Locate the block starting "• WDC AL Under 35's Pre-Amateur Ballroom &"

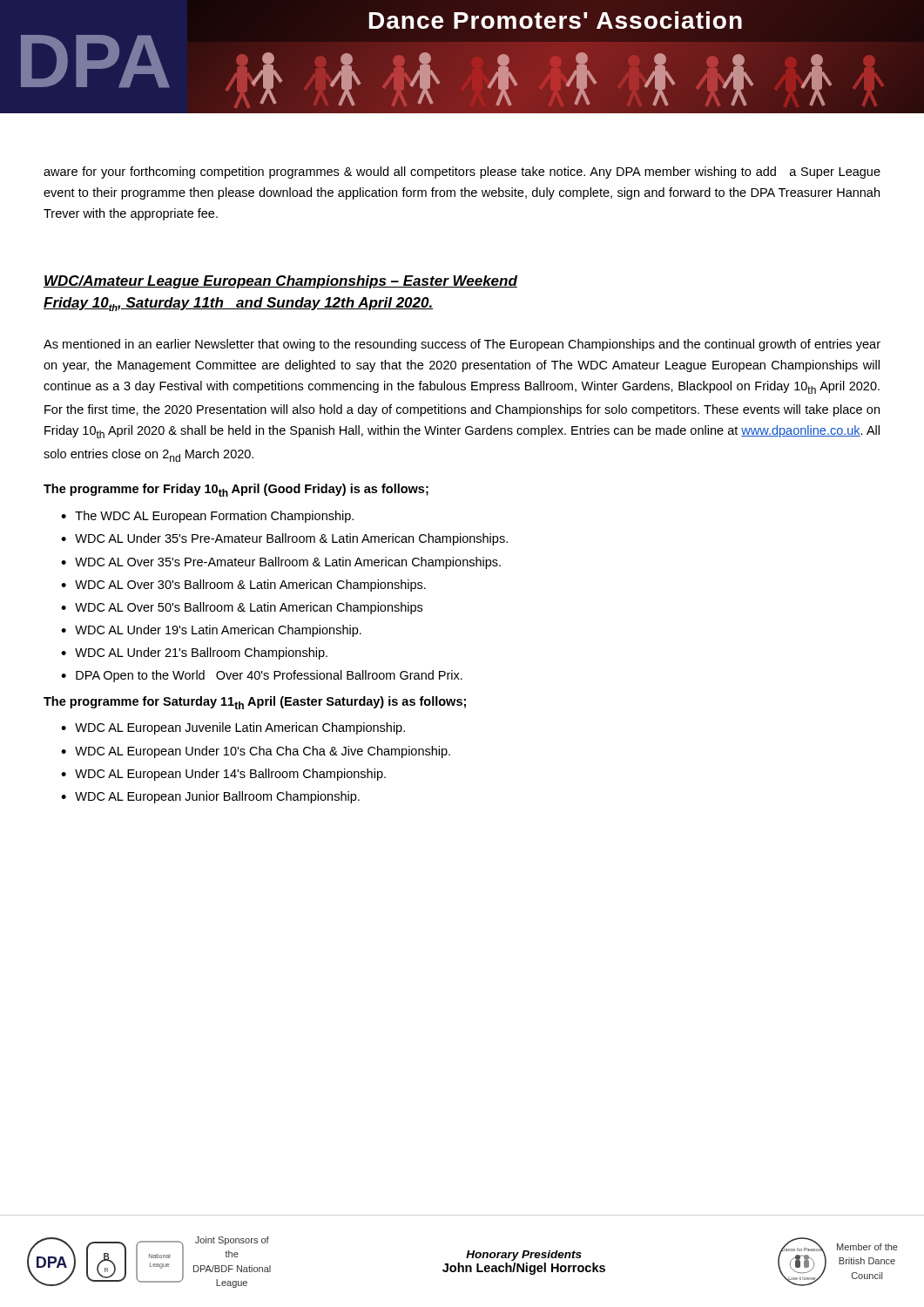click(x=285, y=540)
